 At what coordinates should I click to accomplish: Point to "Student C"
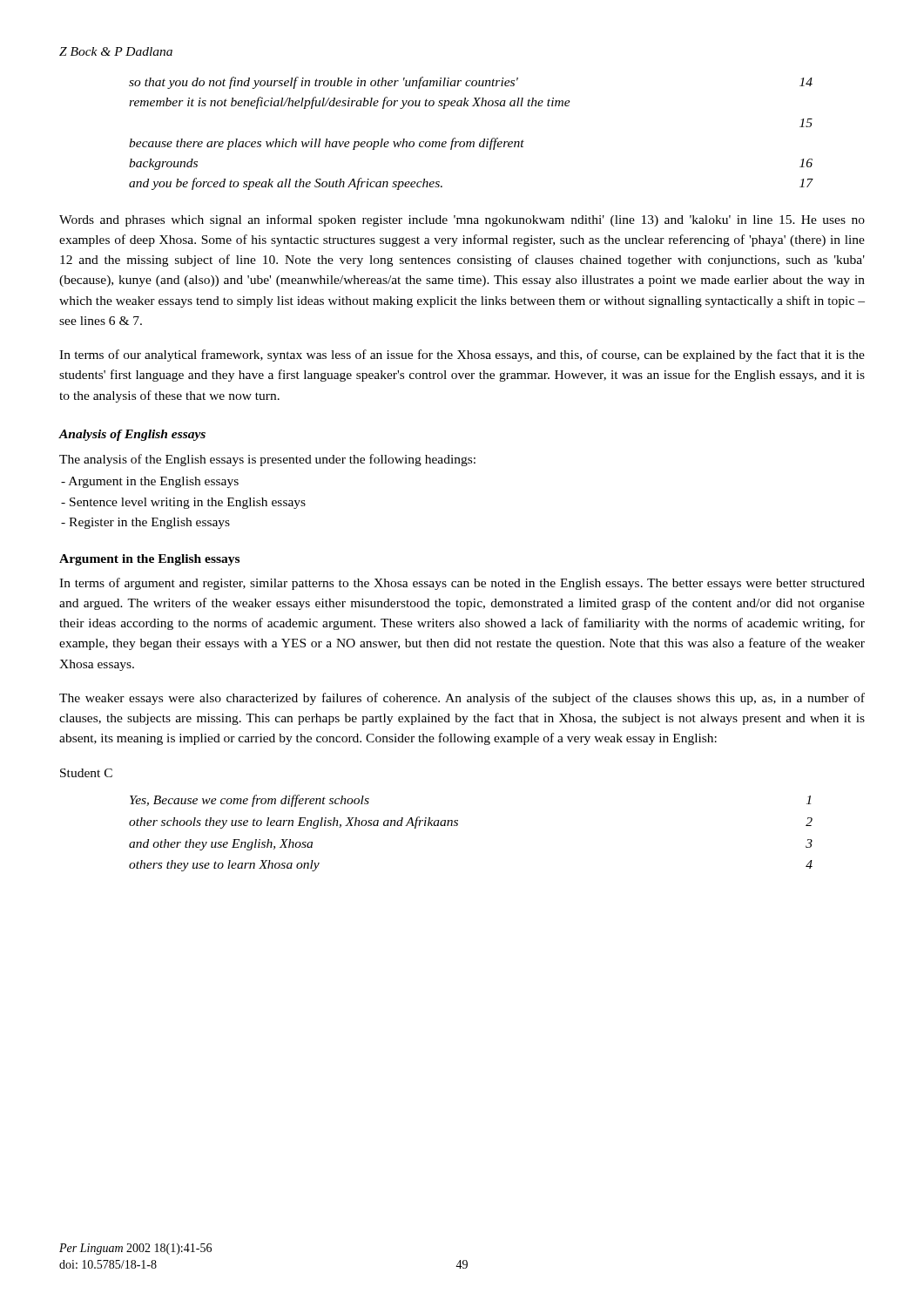[x=86, y=772]
